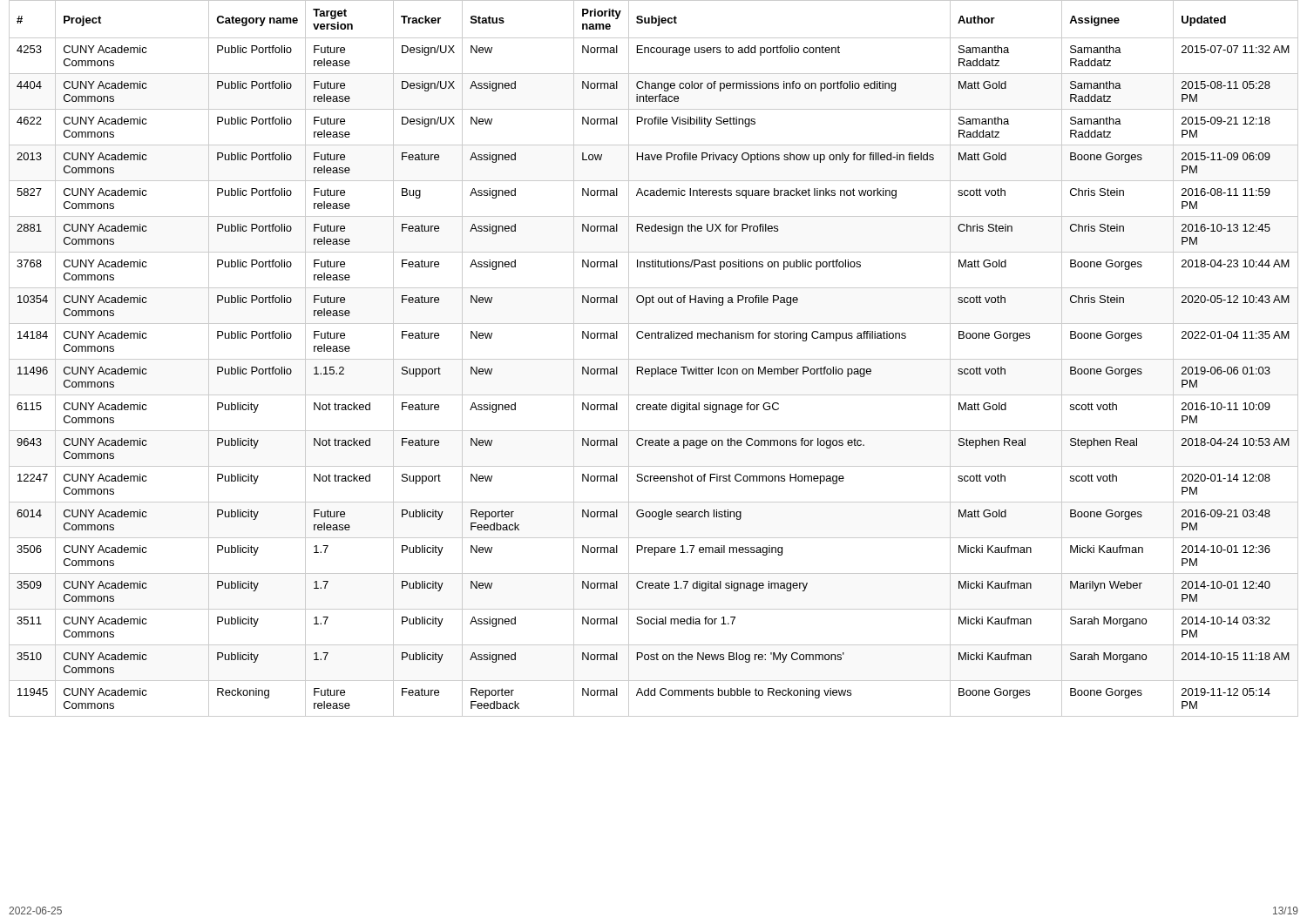The image size is (1307, 924).
Task: Find a table
Action: pos(654,358)
